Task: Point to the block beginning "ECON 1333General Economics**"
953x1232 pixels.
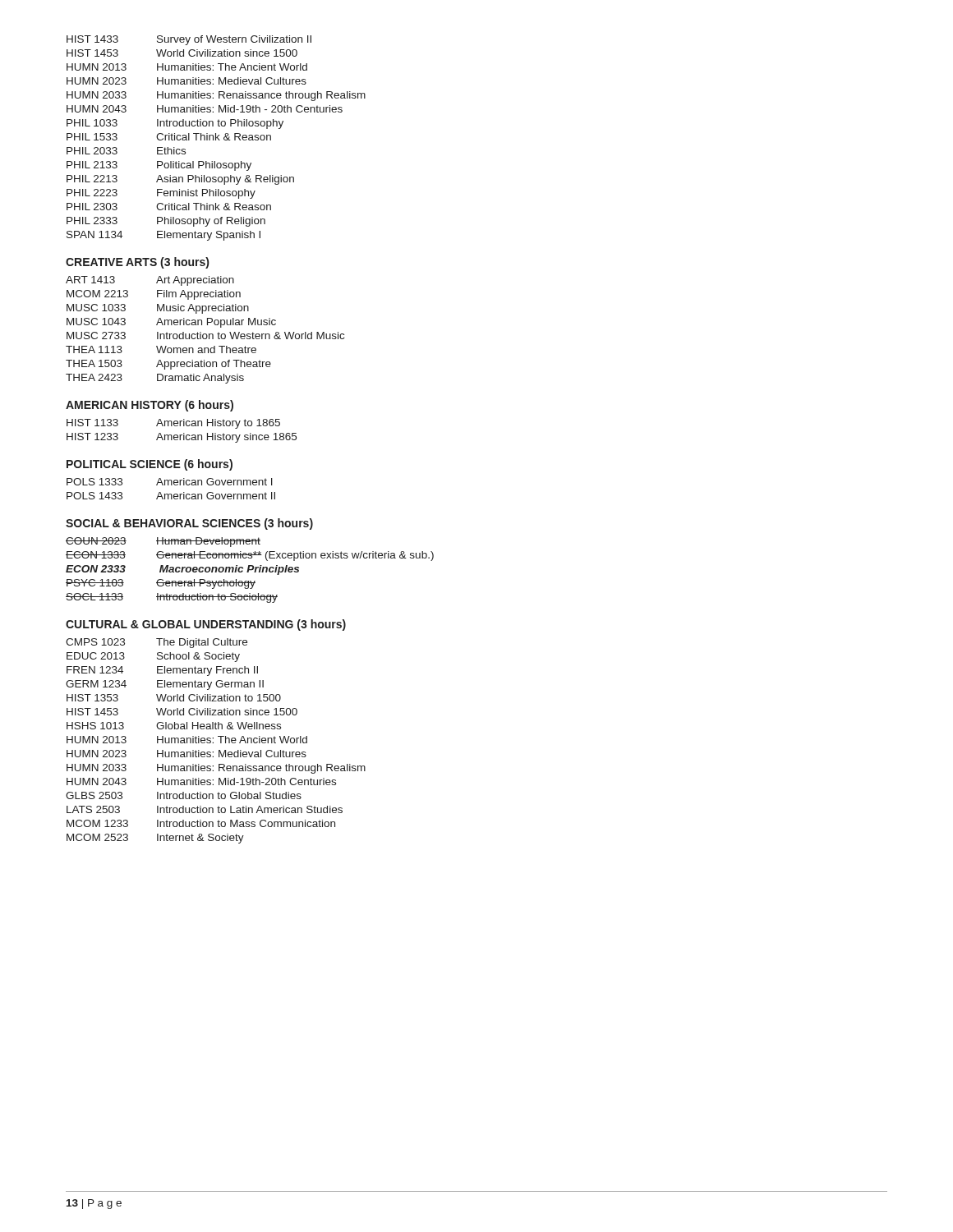Action: (250, 555)
